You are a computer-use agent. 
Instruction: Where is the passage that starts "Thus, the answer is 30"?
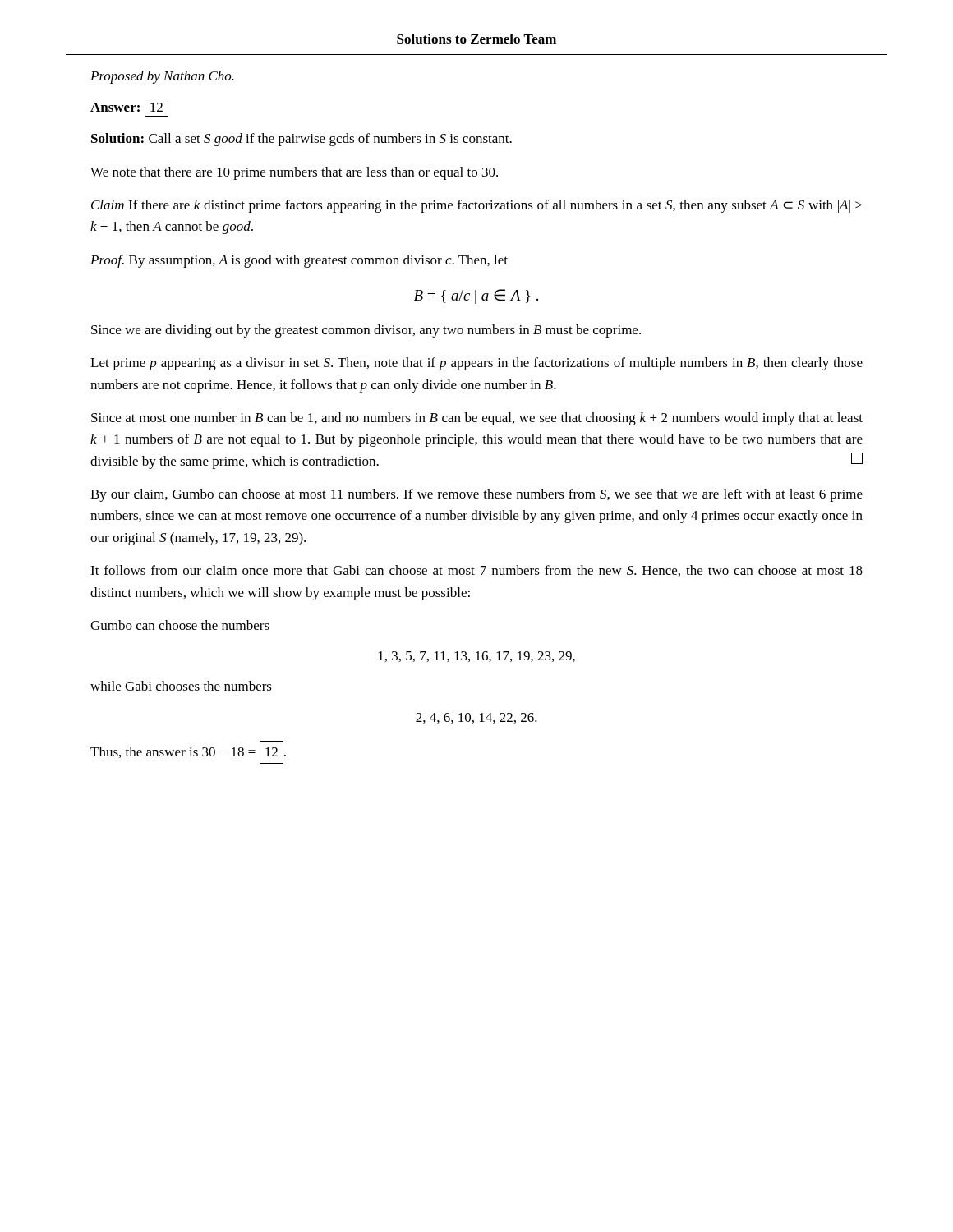[189, 752]
